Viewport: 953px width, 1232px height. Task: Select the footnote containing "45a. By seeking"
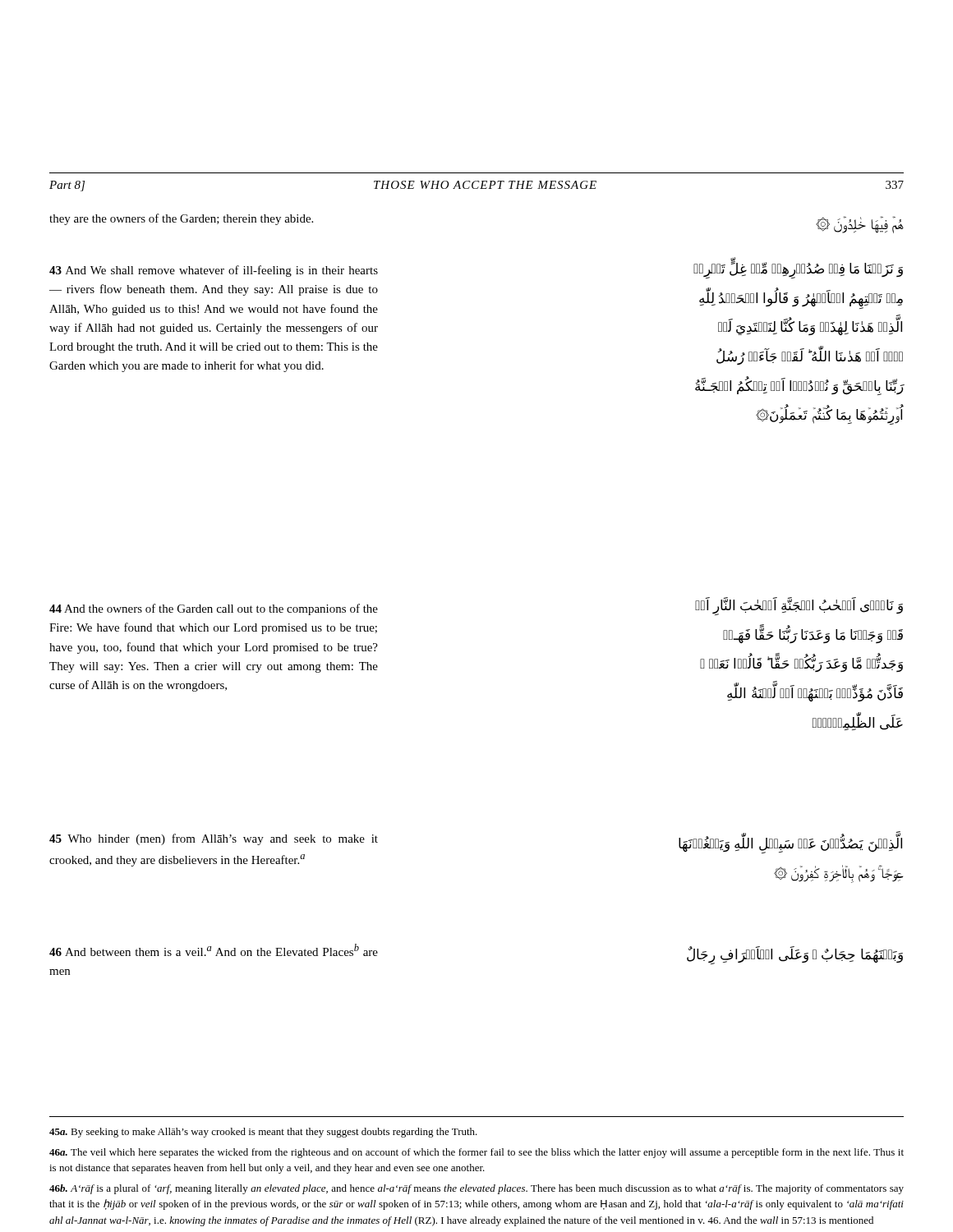tap(263, 1131)
